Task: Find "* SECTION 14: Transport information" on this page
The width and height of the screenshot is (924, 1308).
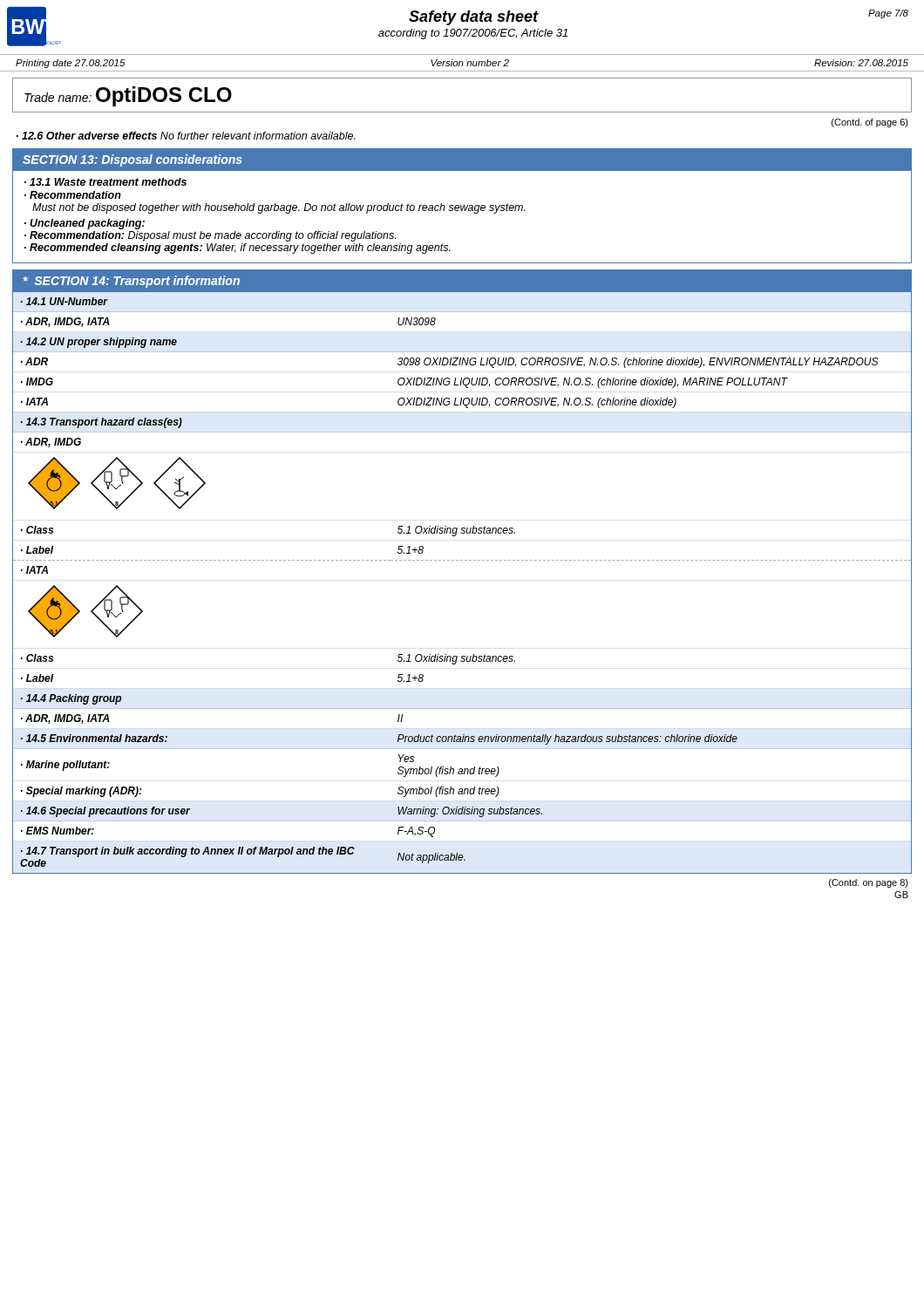Action: (131, 281)
